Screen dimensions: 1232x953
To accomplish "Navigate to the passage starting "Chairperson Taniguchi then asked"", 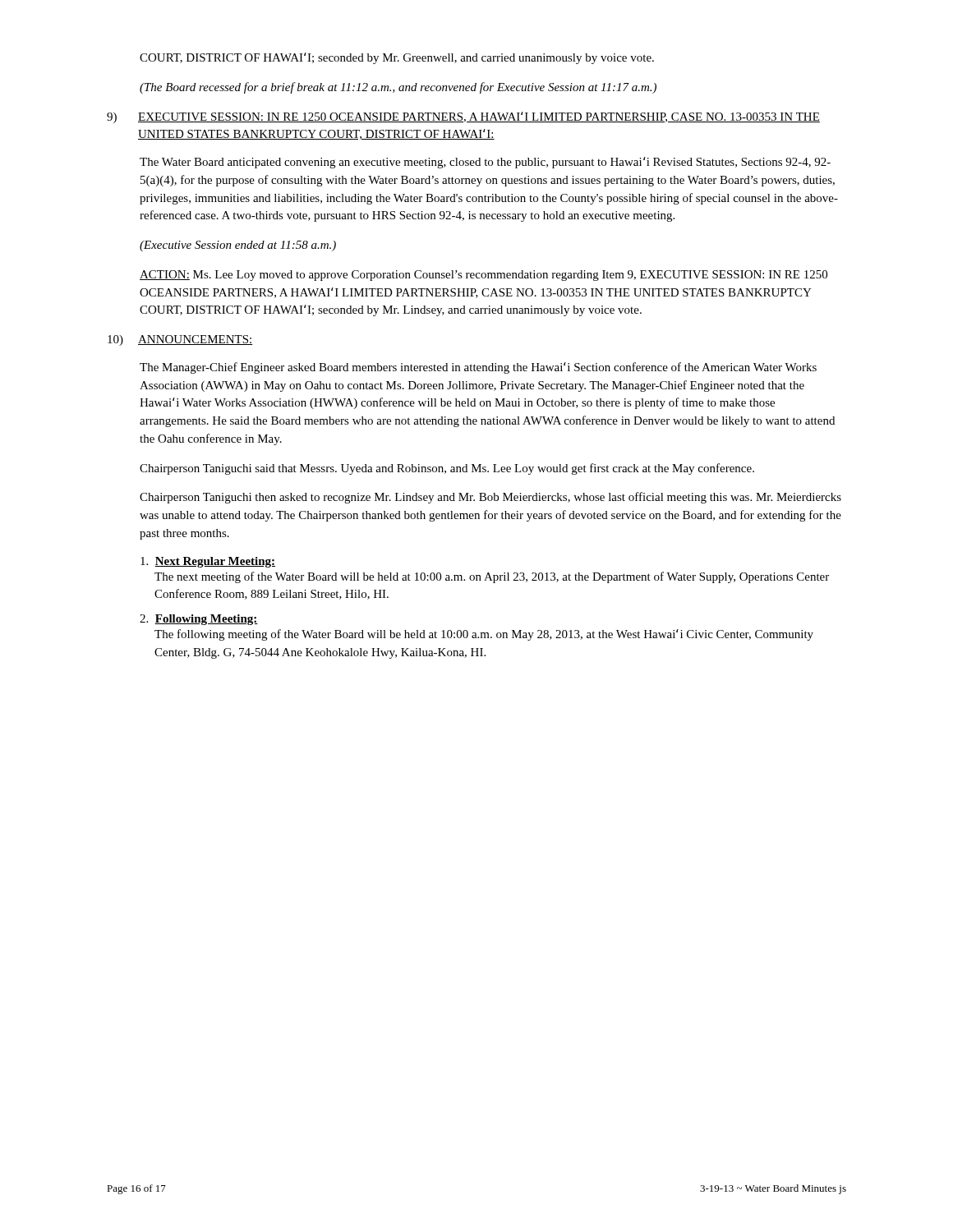I will pyautogui.click(x=491, y=515).
